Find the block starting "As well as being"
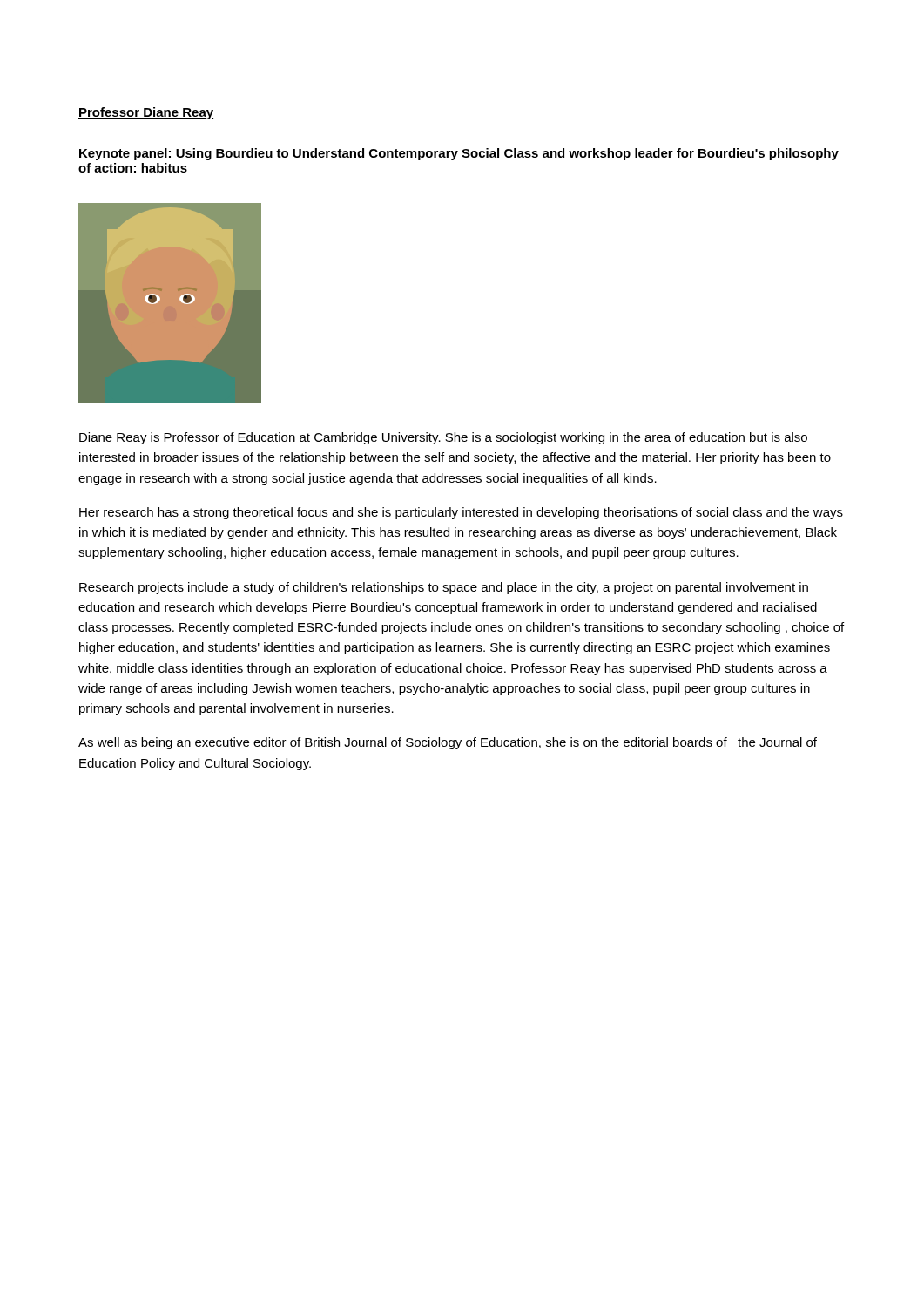The height and width of the screenshot is (1307, 924). coord(448,752)
